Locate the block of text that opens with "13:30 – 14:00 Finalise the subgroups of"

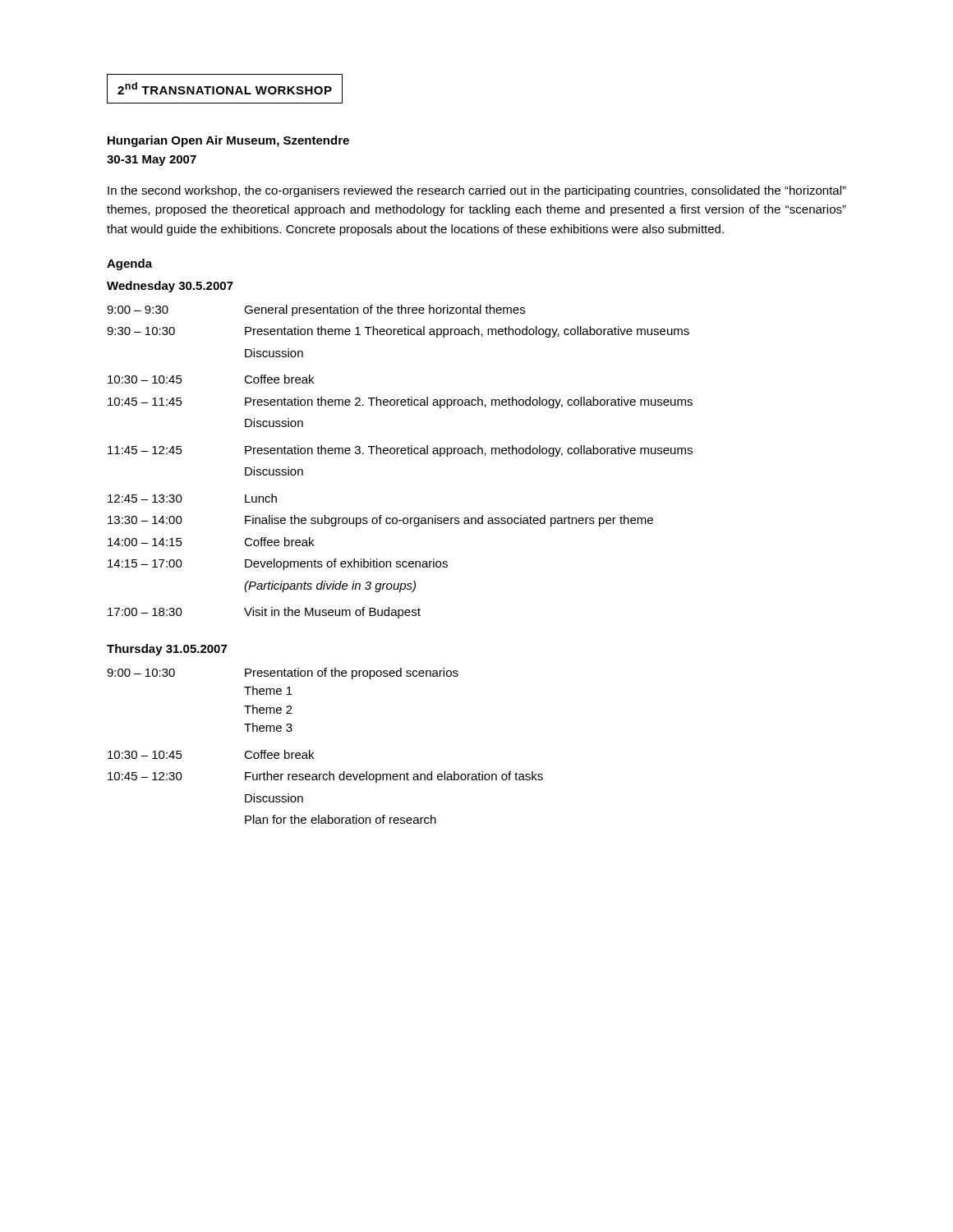[x=476, y=520]
